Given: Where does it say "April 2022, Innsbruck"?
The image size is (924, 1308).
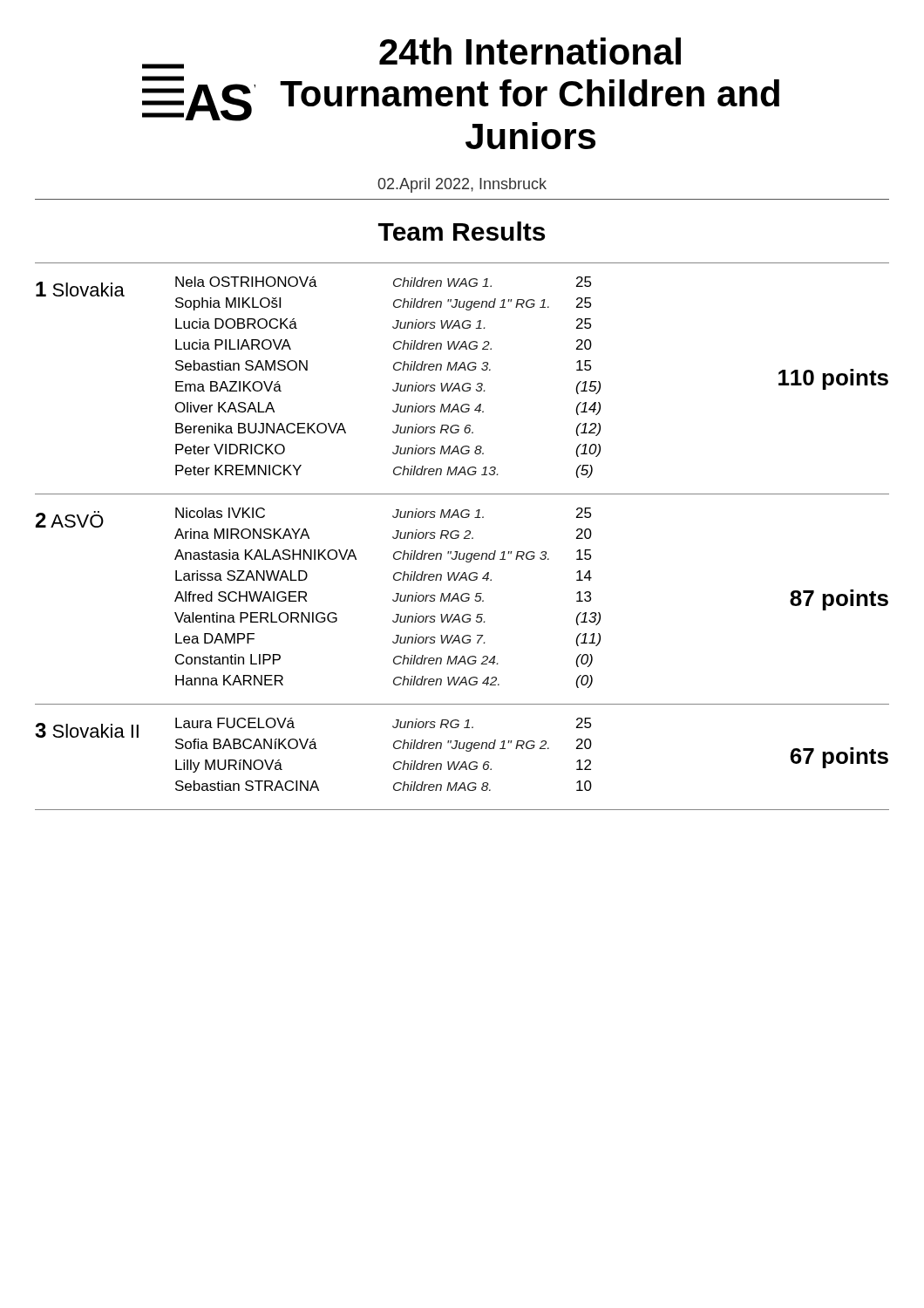Looking at the screenshot, I should tap(462, 184).
